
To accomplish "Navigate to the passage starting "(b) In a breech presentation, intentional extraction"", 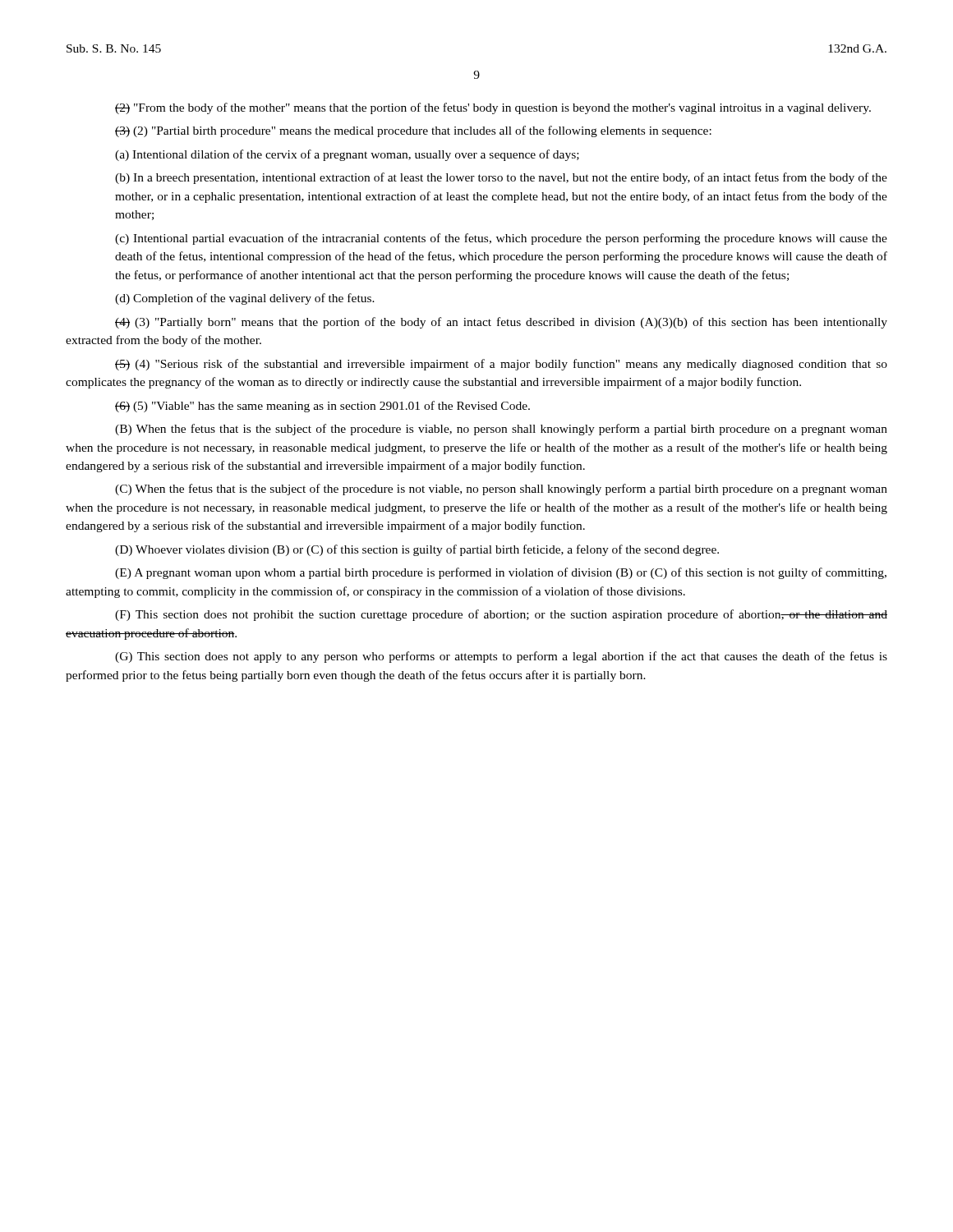I will click(501, 196).
